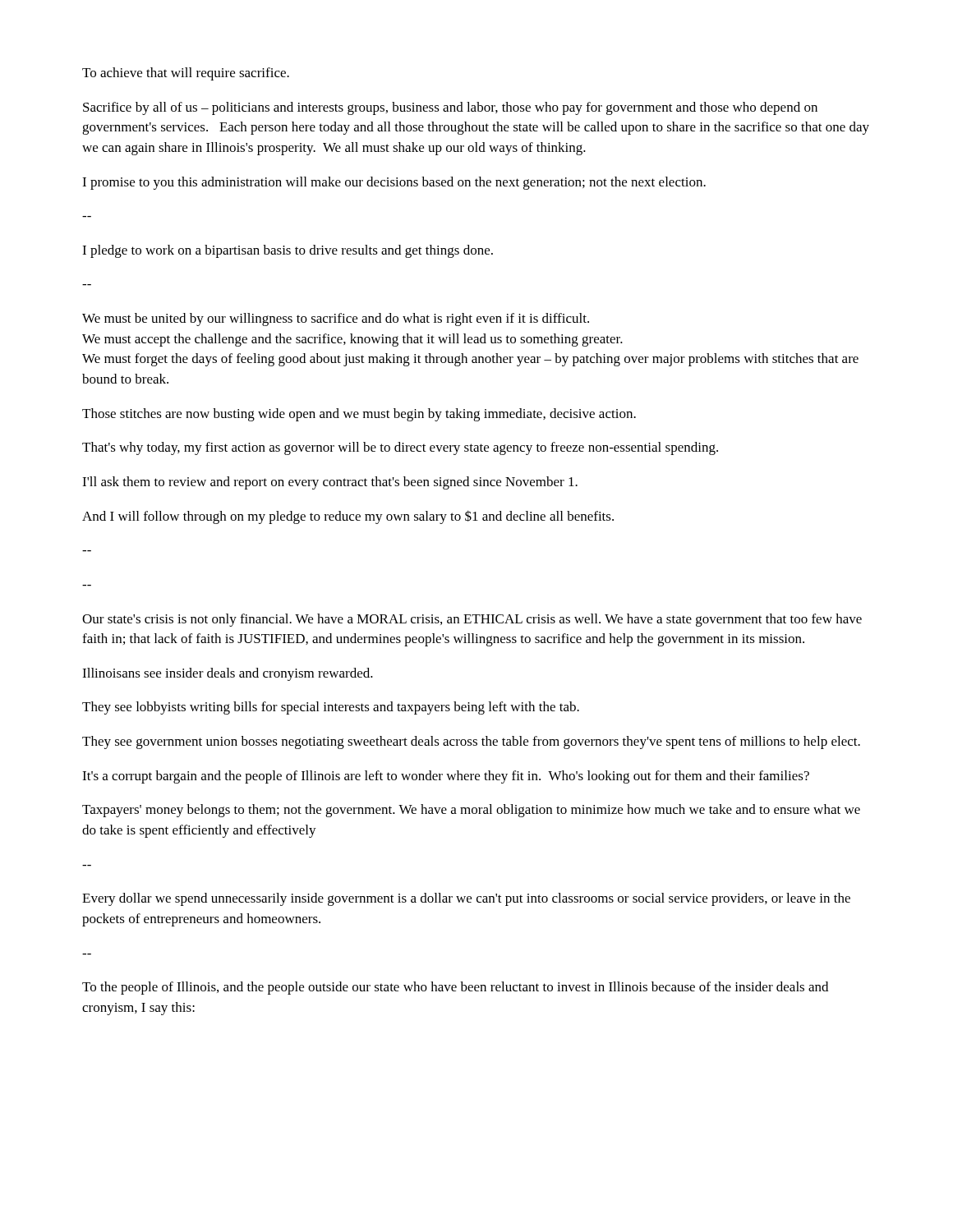Viewport: 953px width, 1232px height.
Task: Locate the text block that says "I'll ask them to review and"
Action: point(476,482)
